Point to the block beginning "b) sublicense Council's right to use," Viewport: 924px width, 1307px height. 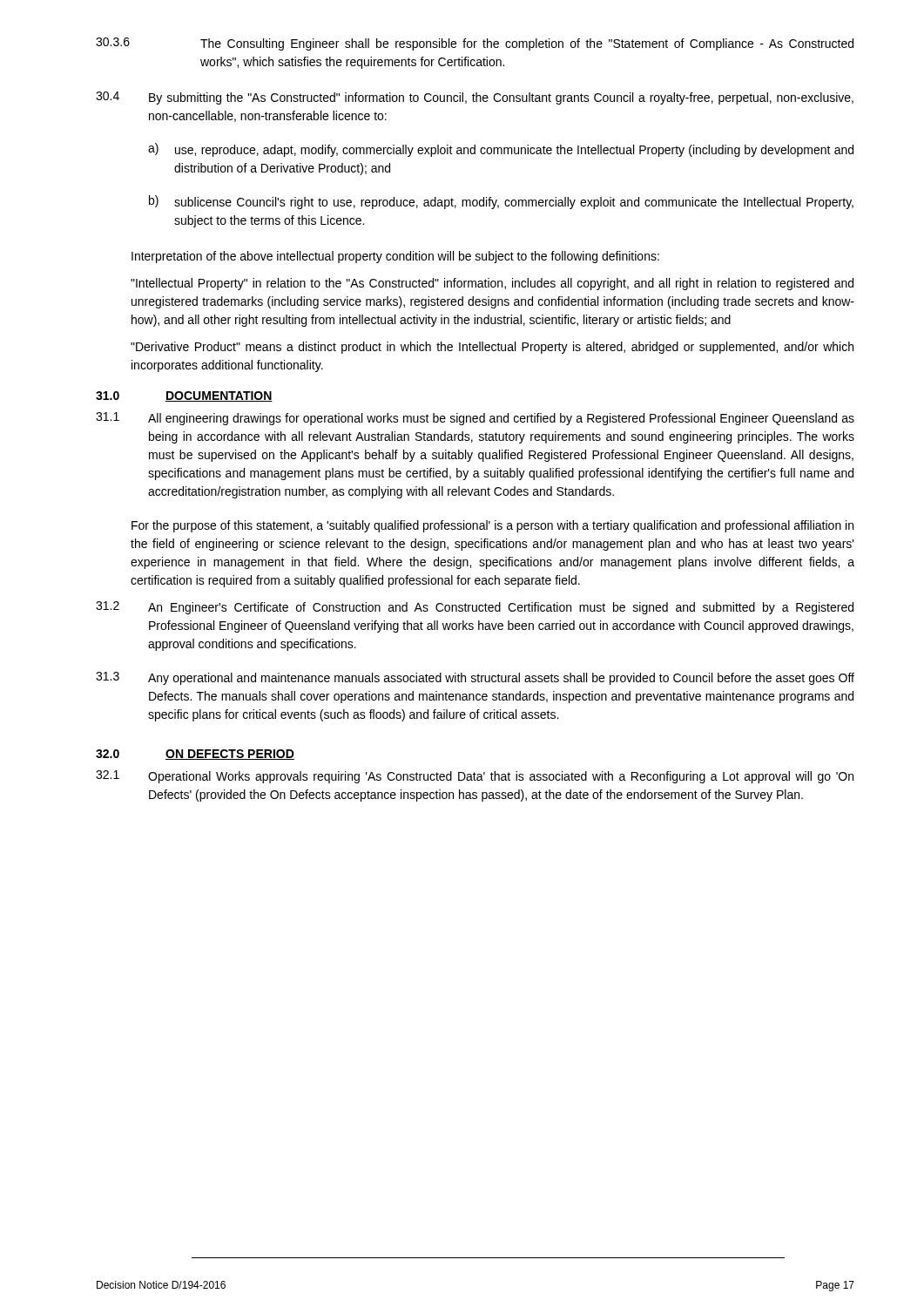(501, 217)
